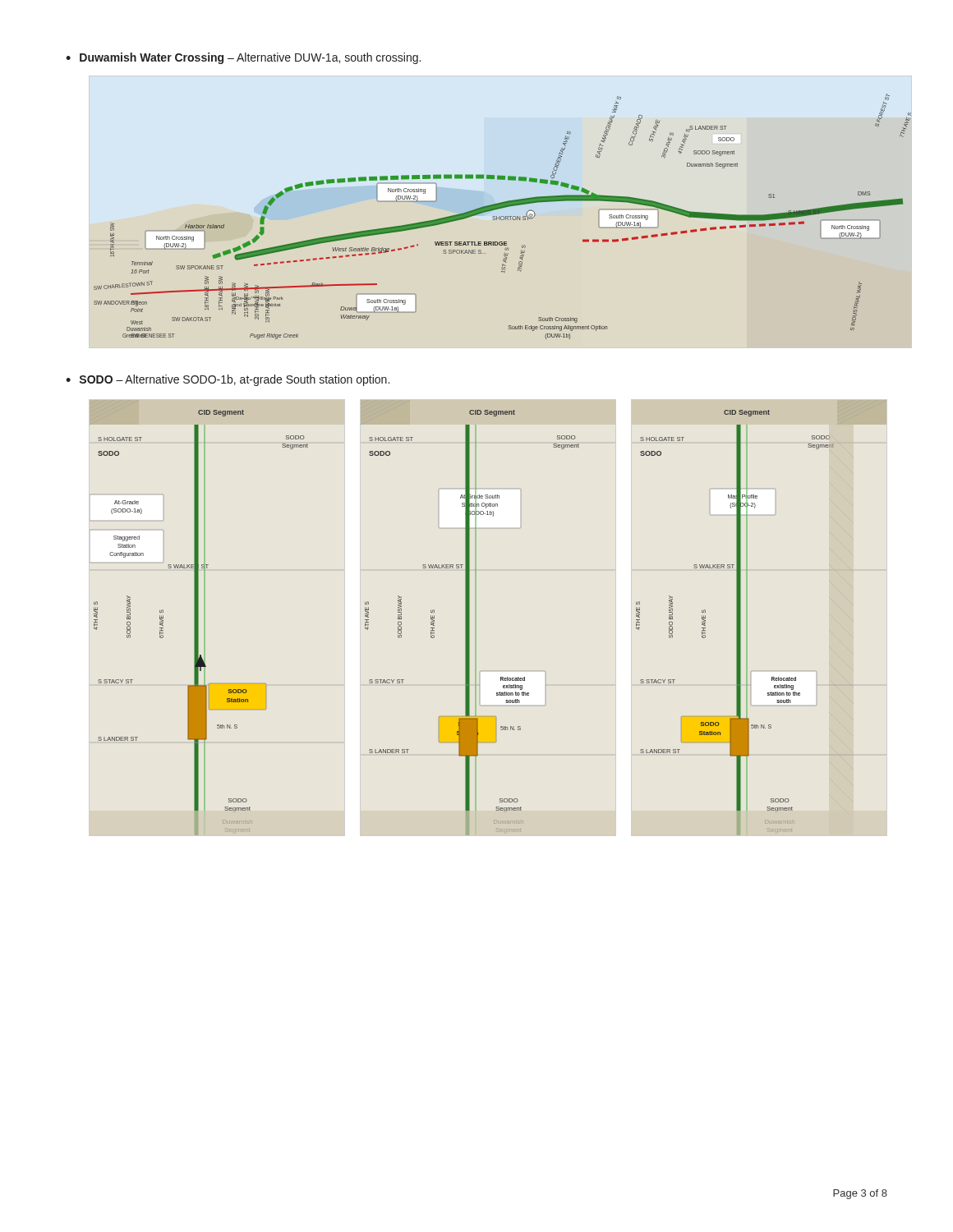
Task: Select the list item that says "• SODO – Alternative SODO-1b, at-grade South station"
Action: coord(228,380)
